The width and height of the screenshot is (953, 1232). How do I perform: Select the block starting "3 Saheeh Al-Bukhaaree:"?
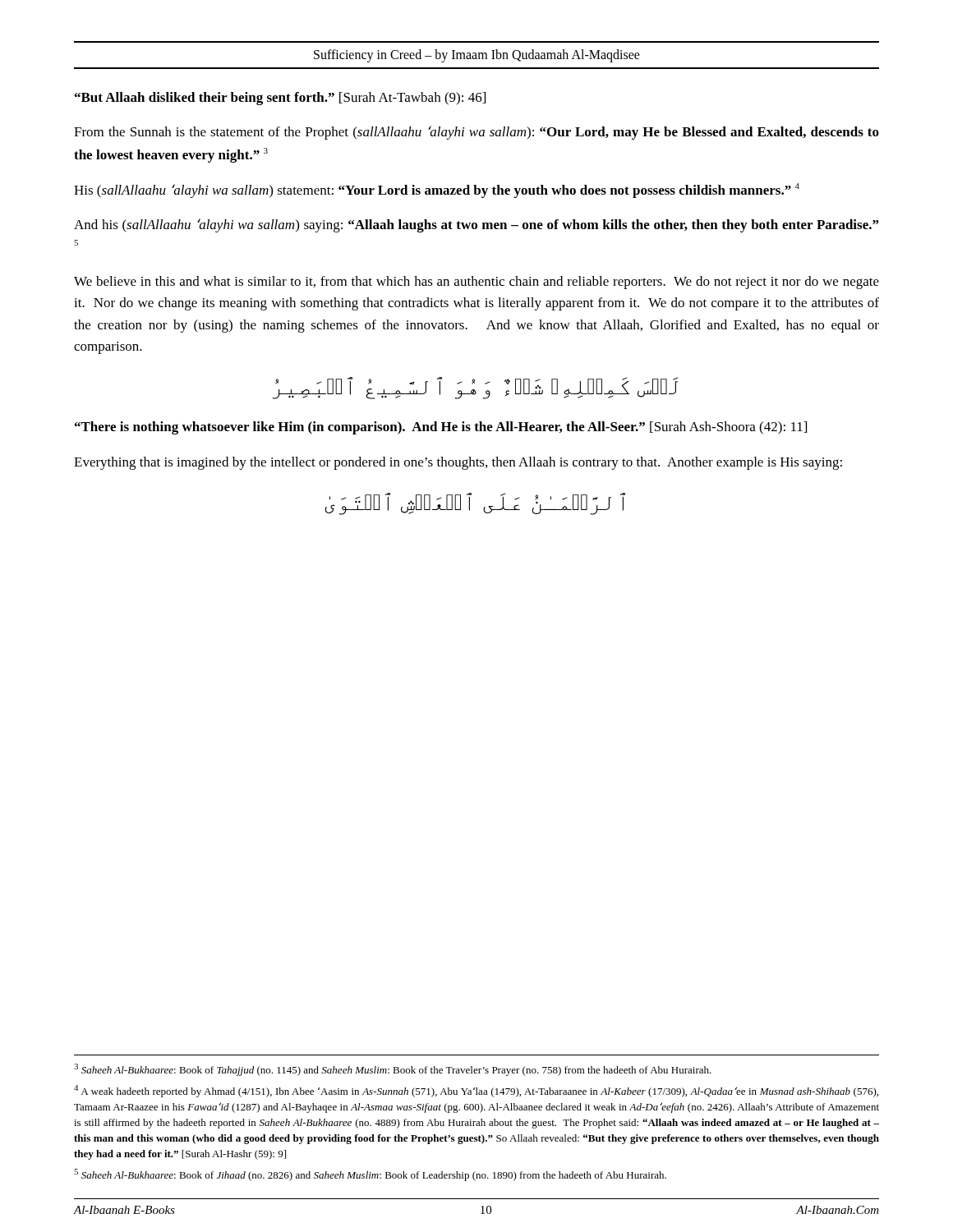pos(393,1069)
